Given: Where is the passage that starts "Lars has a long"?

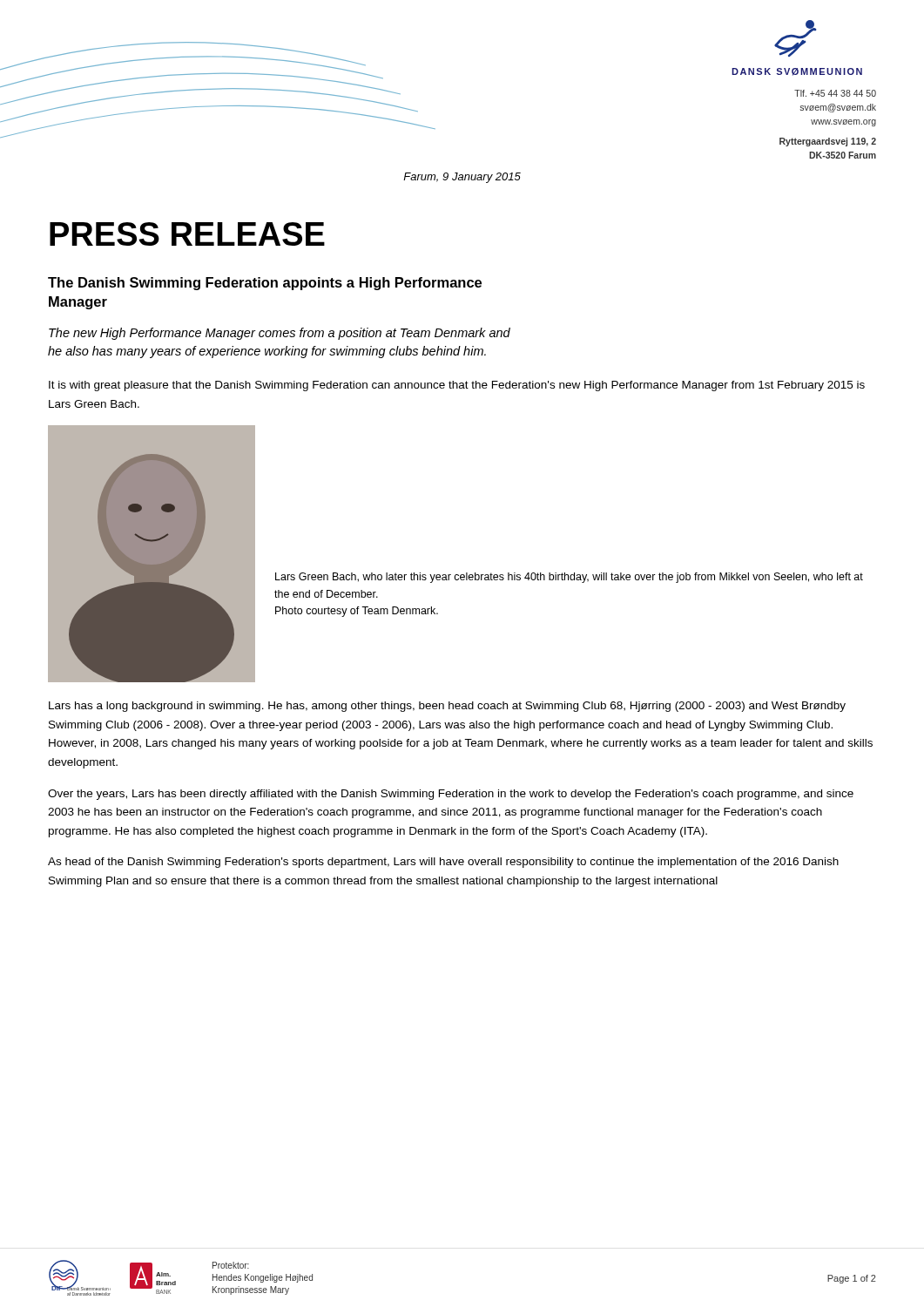Looking at the screenshot, I should (460, 734).
